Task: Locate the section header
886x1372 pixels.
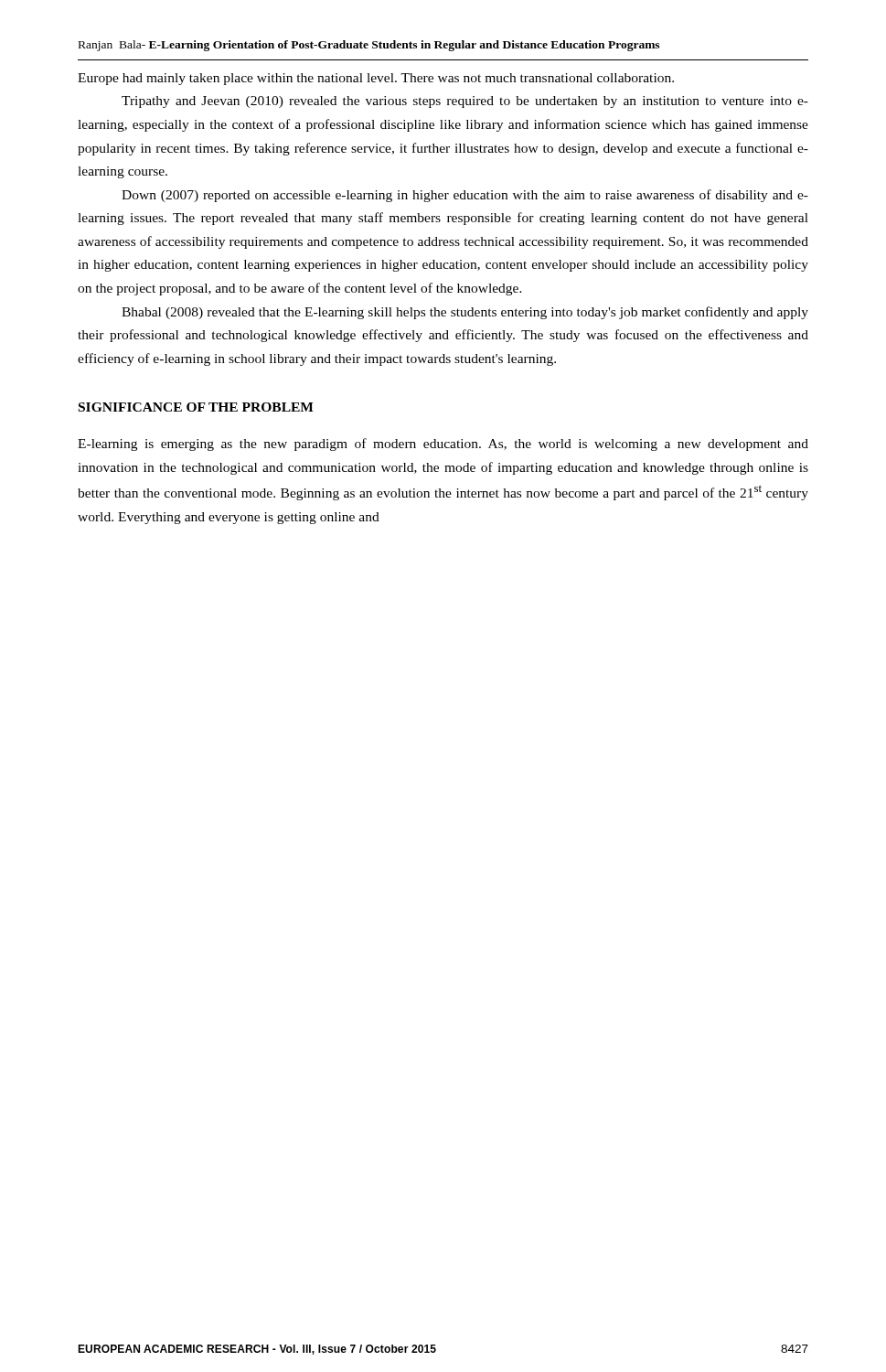Action: [x=196, y=407]
